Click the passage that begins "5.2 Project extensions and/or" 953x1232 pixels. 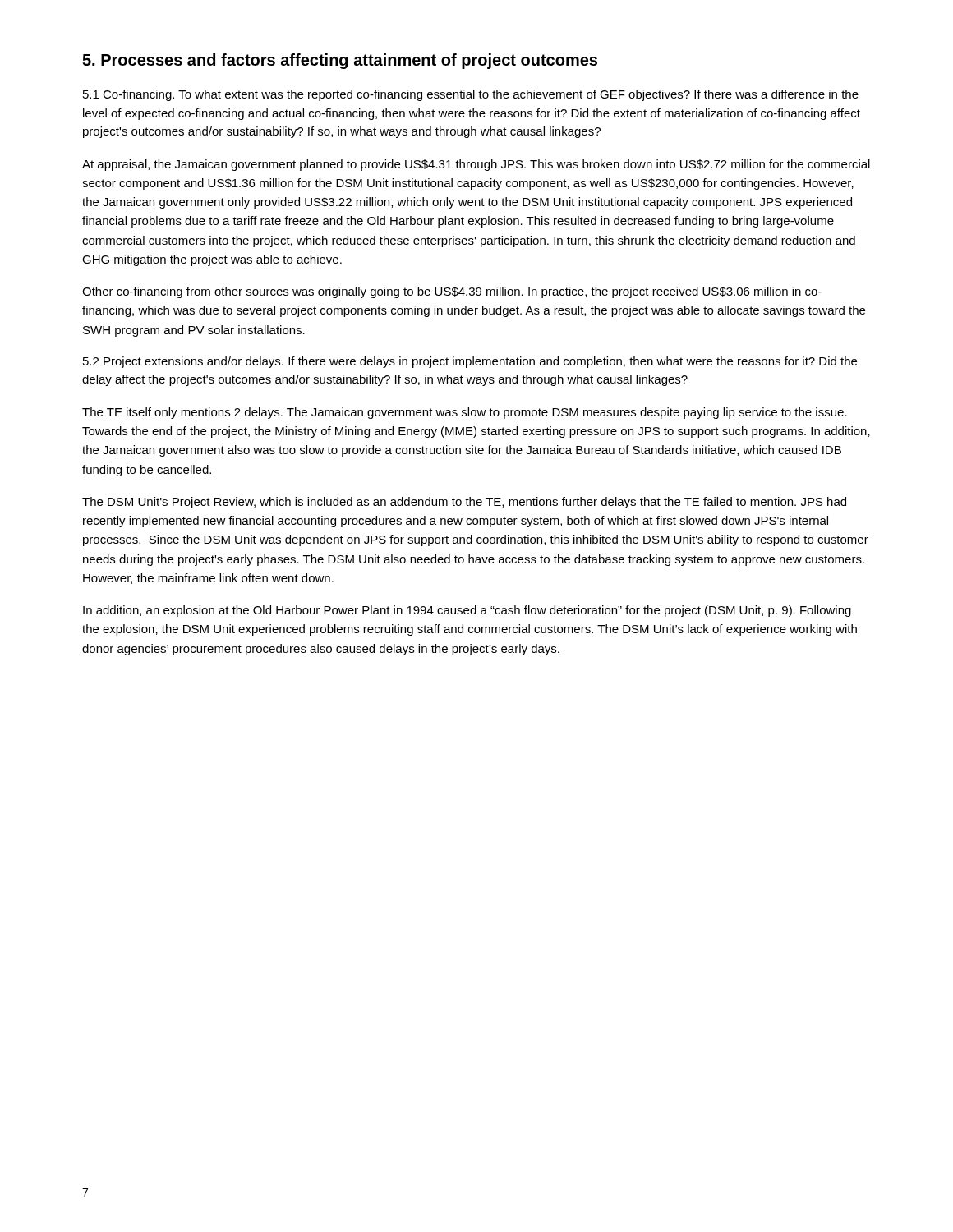point(476,371)
